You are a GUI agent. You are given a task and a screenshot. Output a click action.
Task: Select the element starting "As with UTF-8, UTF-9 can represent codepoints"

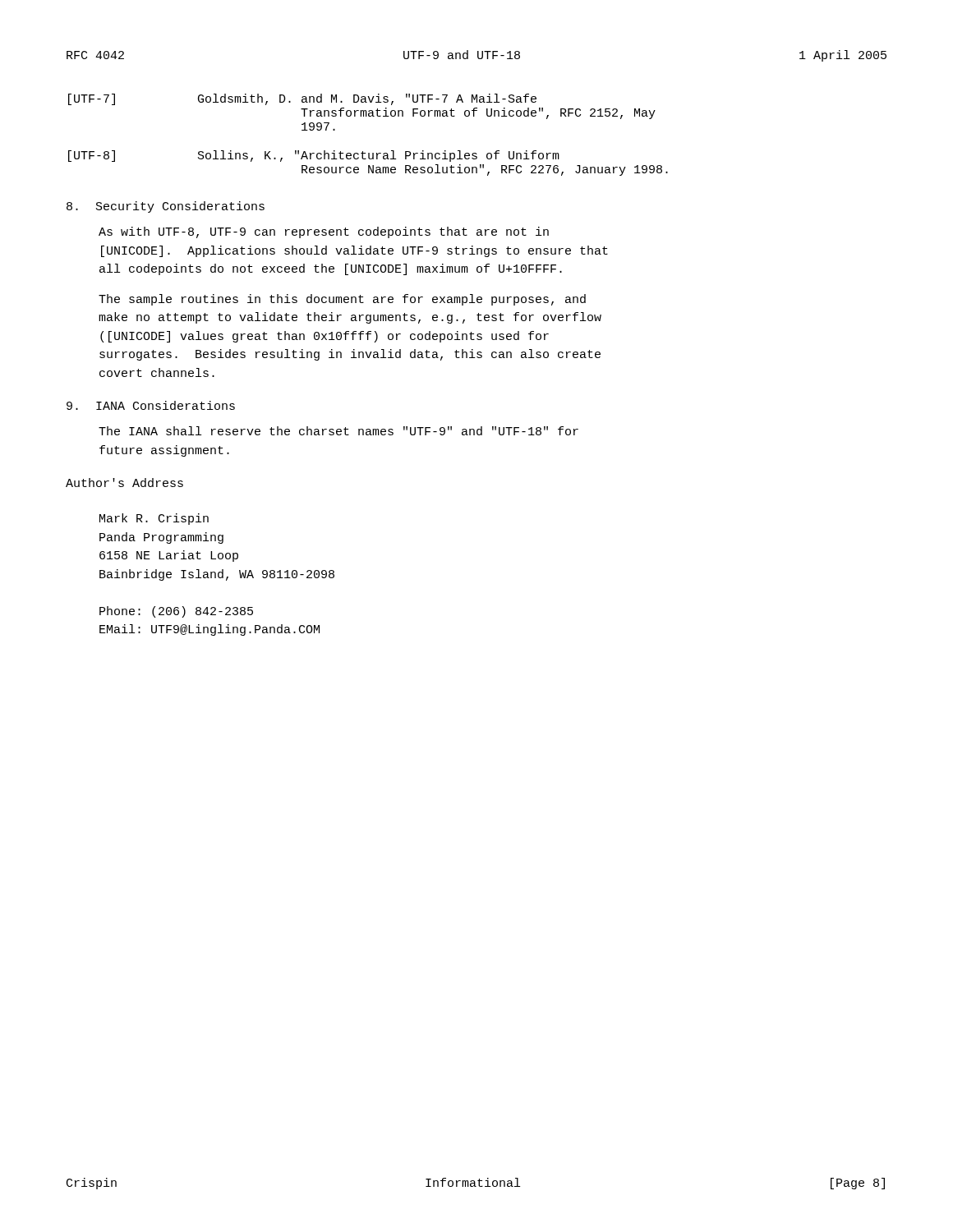point(354,251)
